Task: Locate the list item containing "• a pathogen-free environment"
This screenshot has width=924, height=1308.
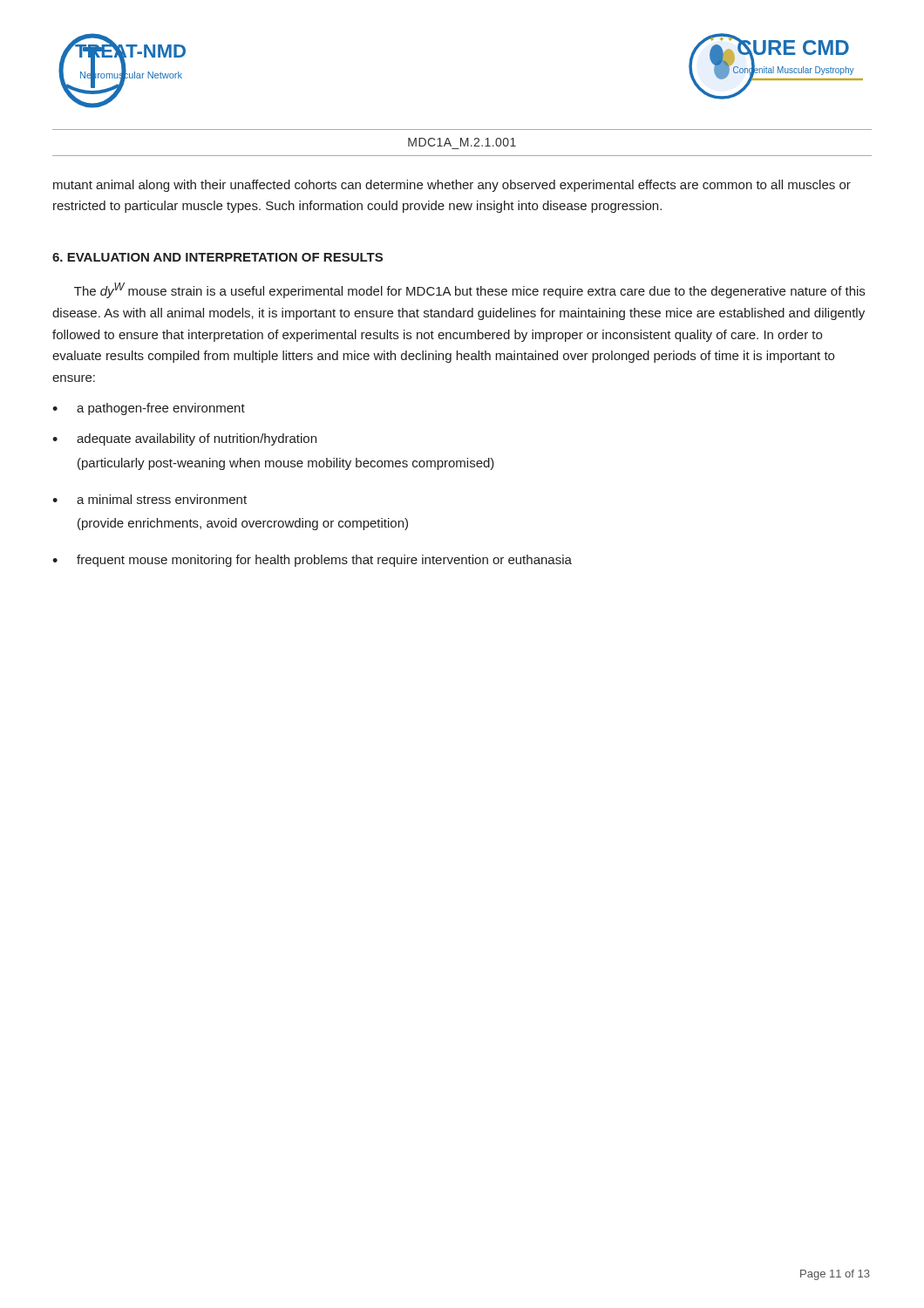Action: click(149, 409)
